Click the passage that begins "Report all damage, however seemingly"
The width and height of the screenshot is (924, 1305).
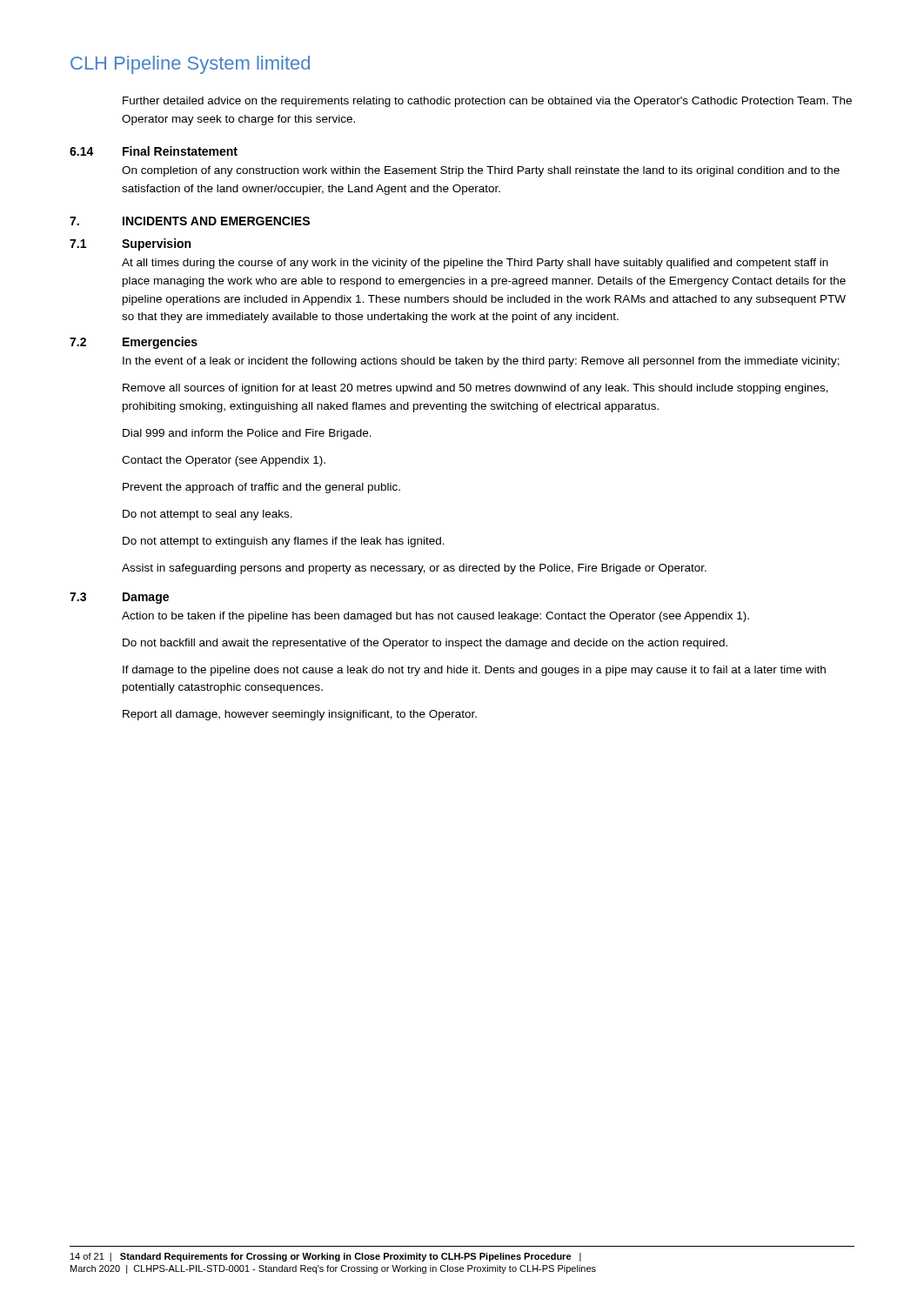pyautogui.click(x=300, y=714)
